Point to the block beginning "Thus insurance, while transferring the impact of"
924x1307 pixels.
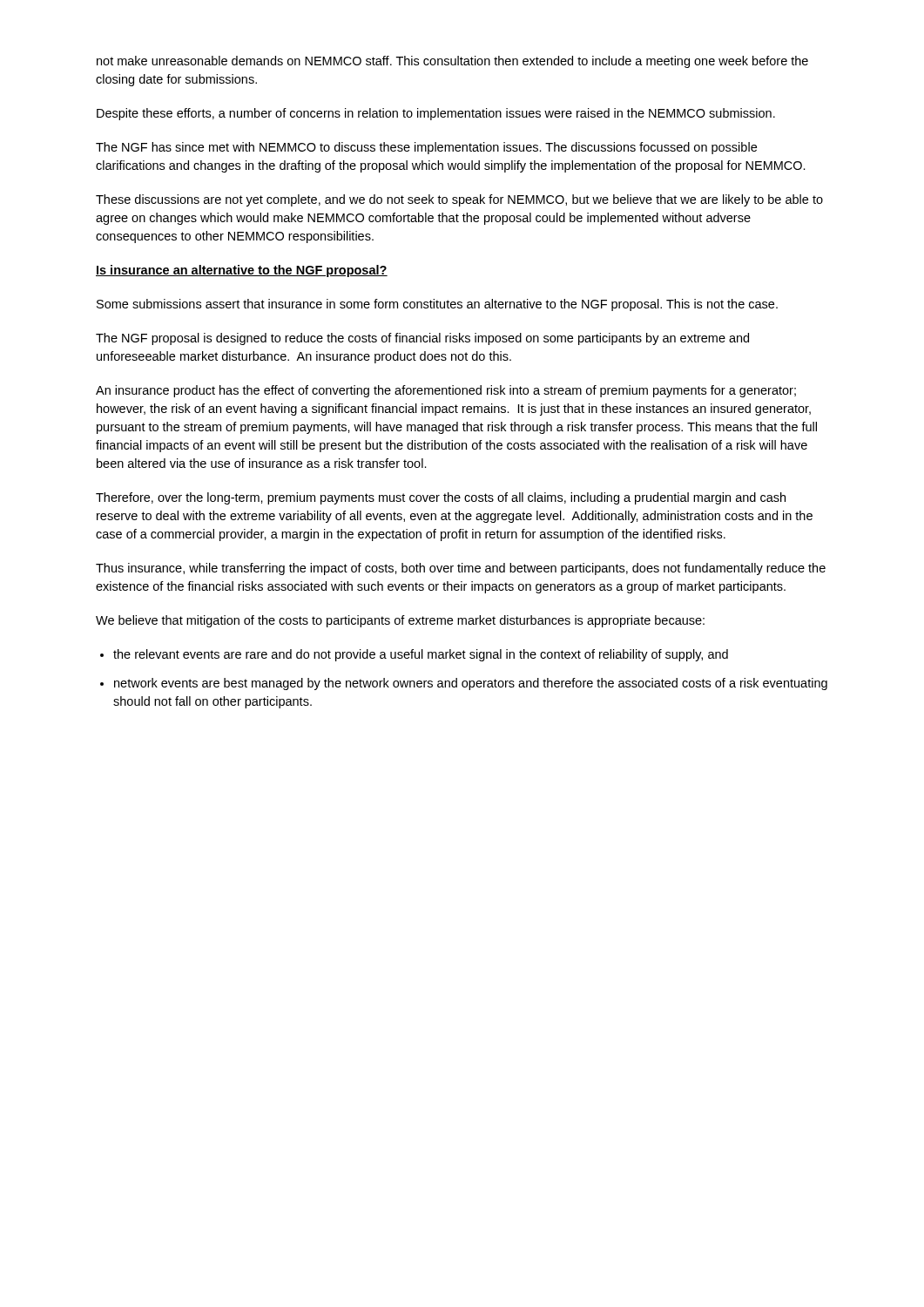[x=461, y=577]
